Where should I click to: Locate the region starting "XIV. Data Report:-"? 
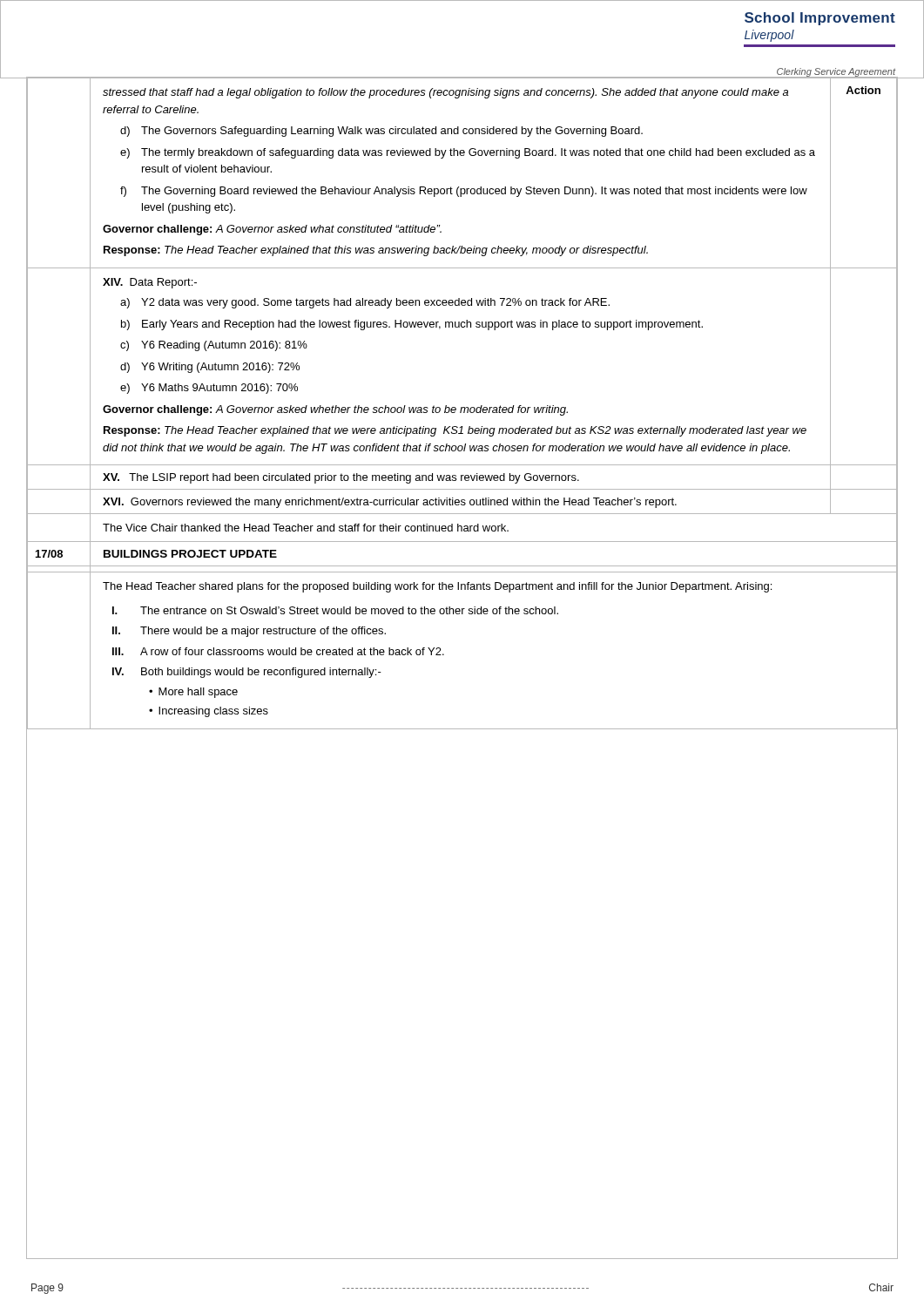(150, 283)
